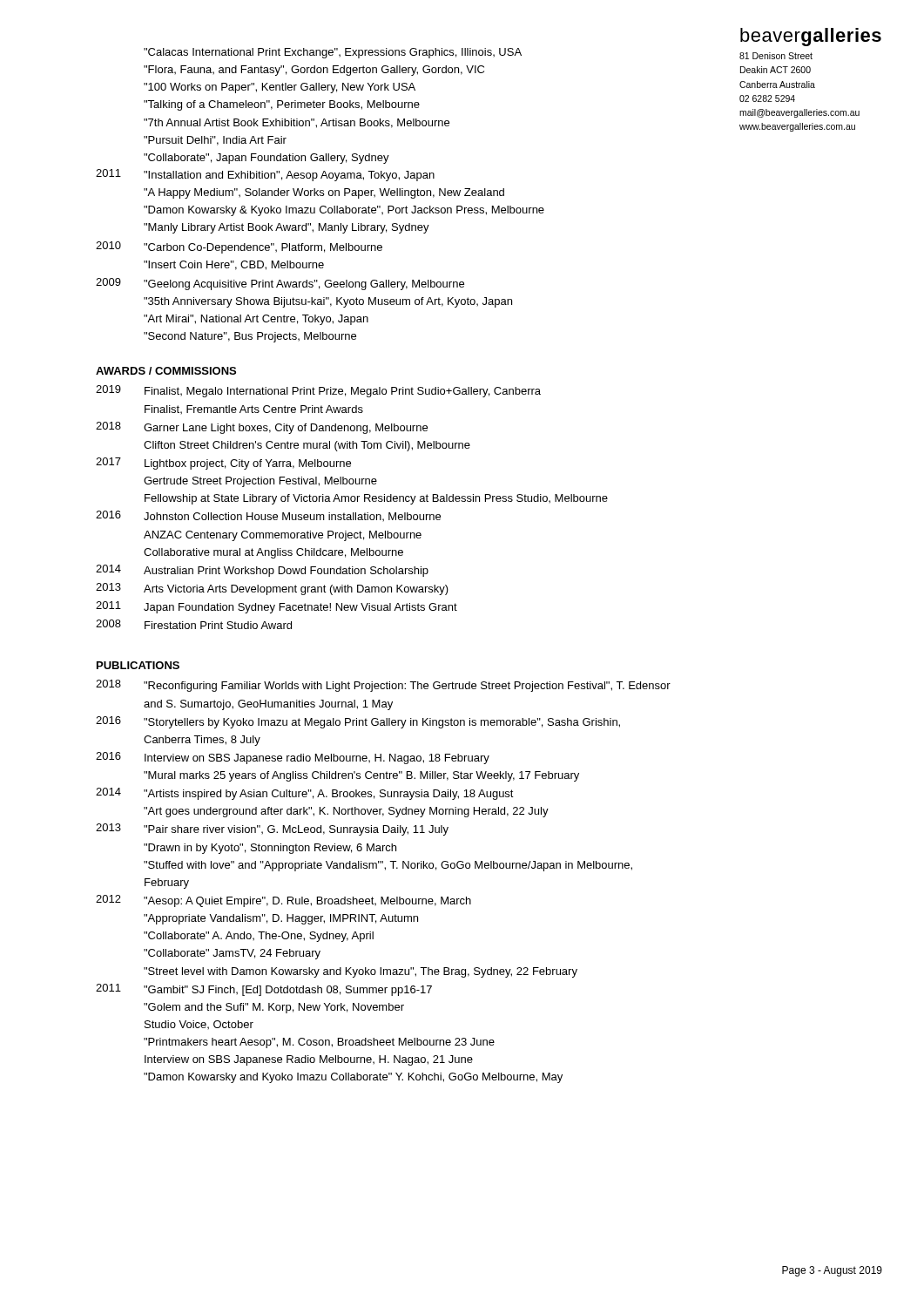The width and height of the screenshot is (924, 1307).
Task: Click on the list item that reads ""7th Annual Artist Book Exhibition", Artisan Books, Melbourne"
Action: pyautogui.click(x=297, y=122)
